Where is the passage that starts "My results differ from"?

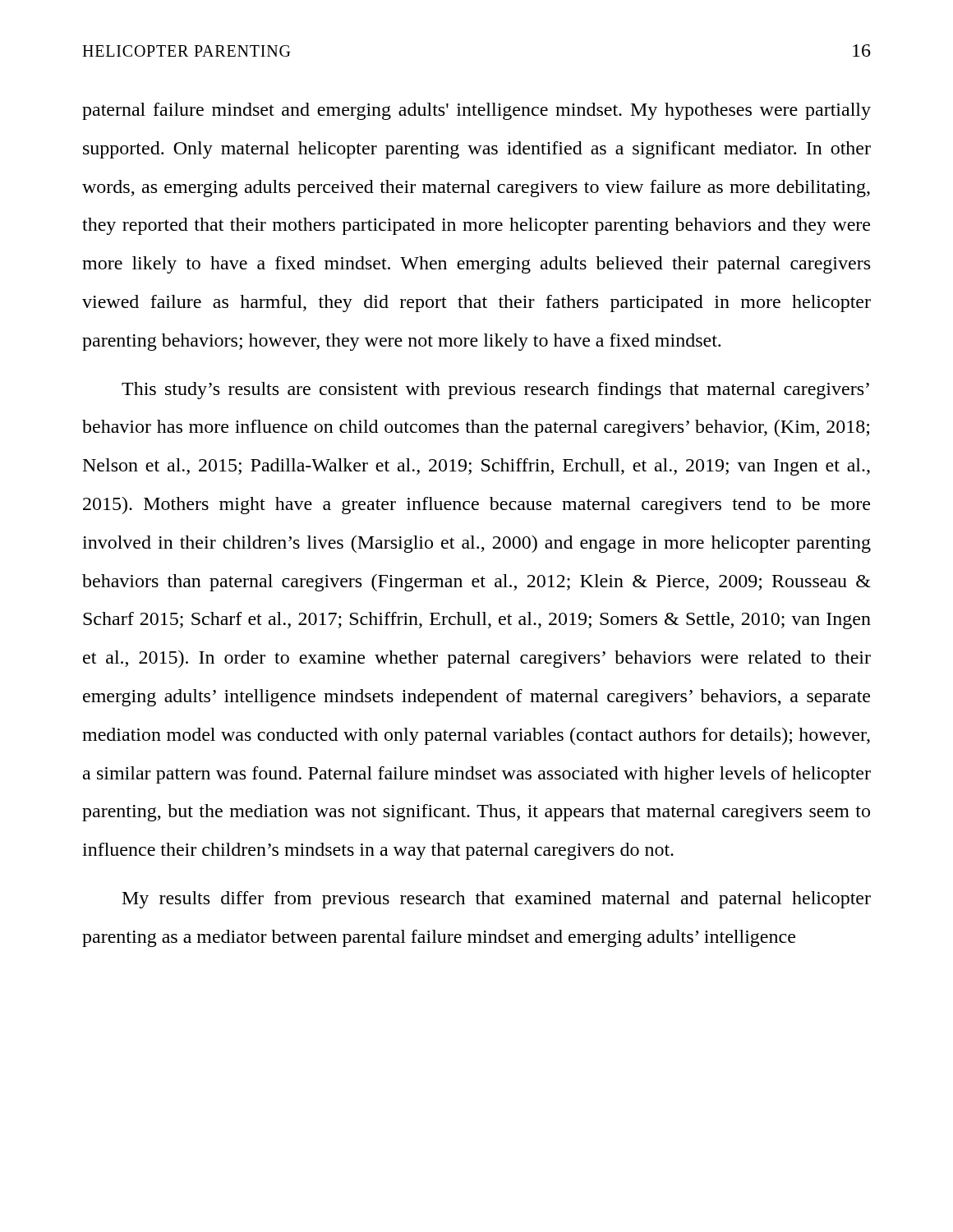497,900
